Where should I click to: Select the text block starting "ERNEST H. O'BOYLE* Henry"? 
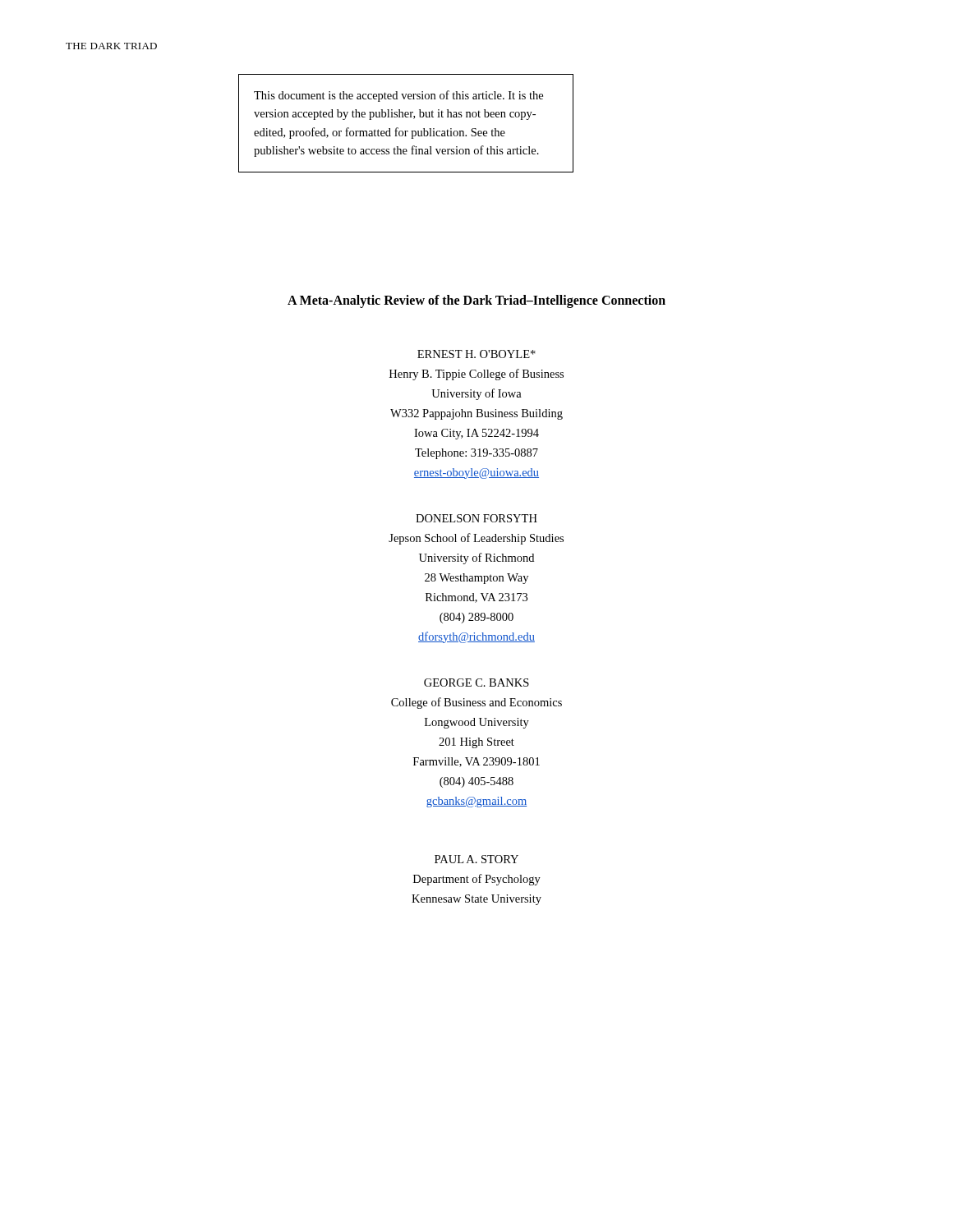(476, 413)
